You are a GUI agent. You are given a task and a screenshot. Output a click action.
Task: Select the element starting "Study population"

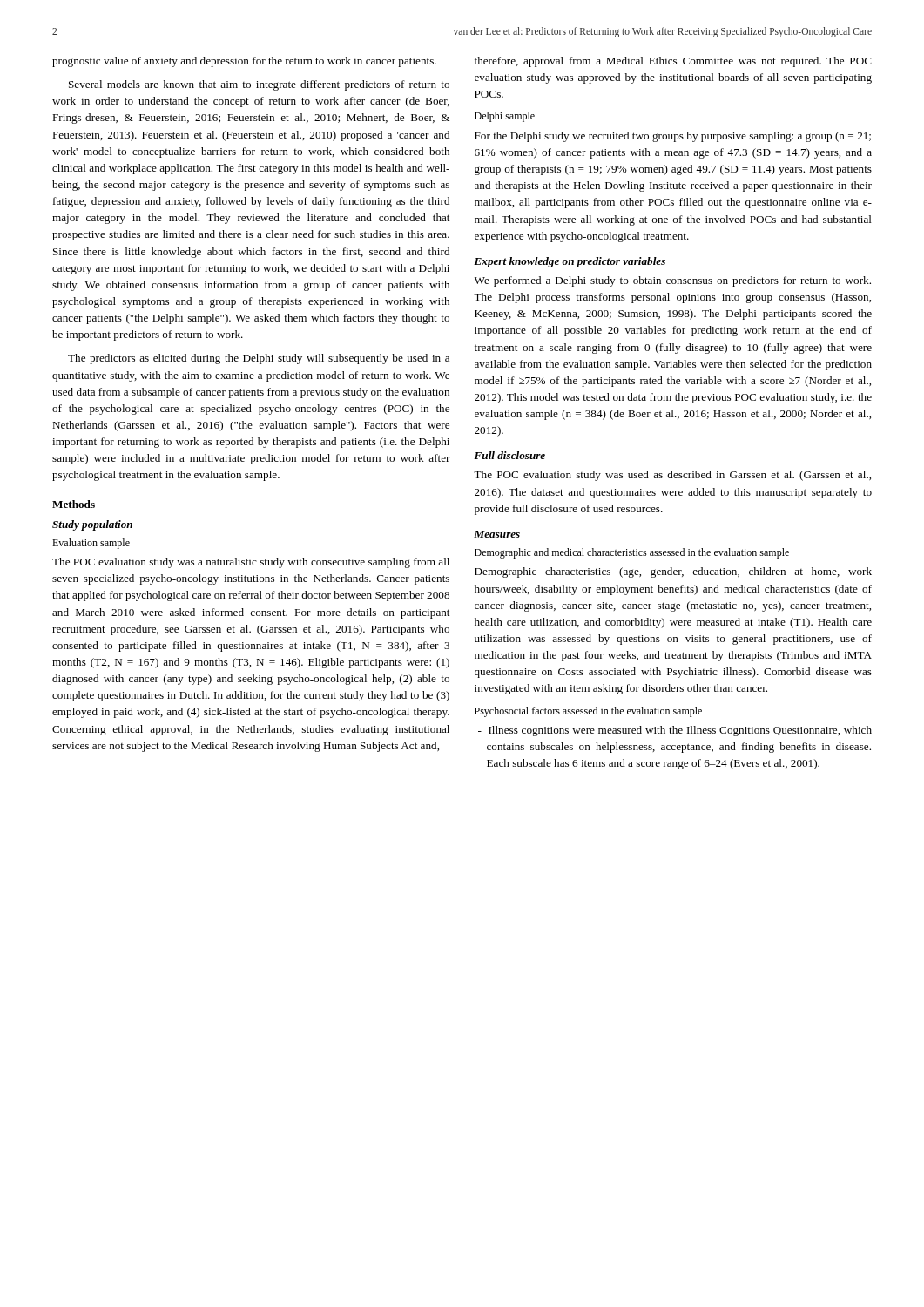tap(93, 524)
